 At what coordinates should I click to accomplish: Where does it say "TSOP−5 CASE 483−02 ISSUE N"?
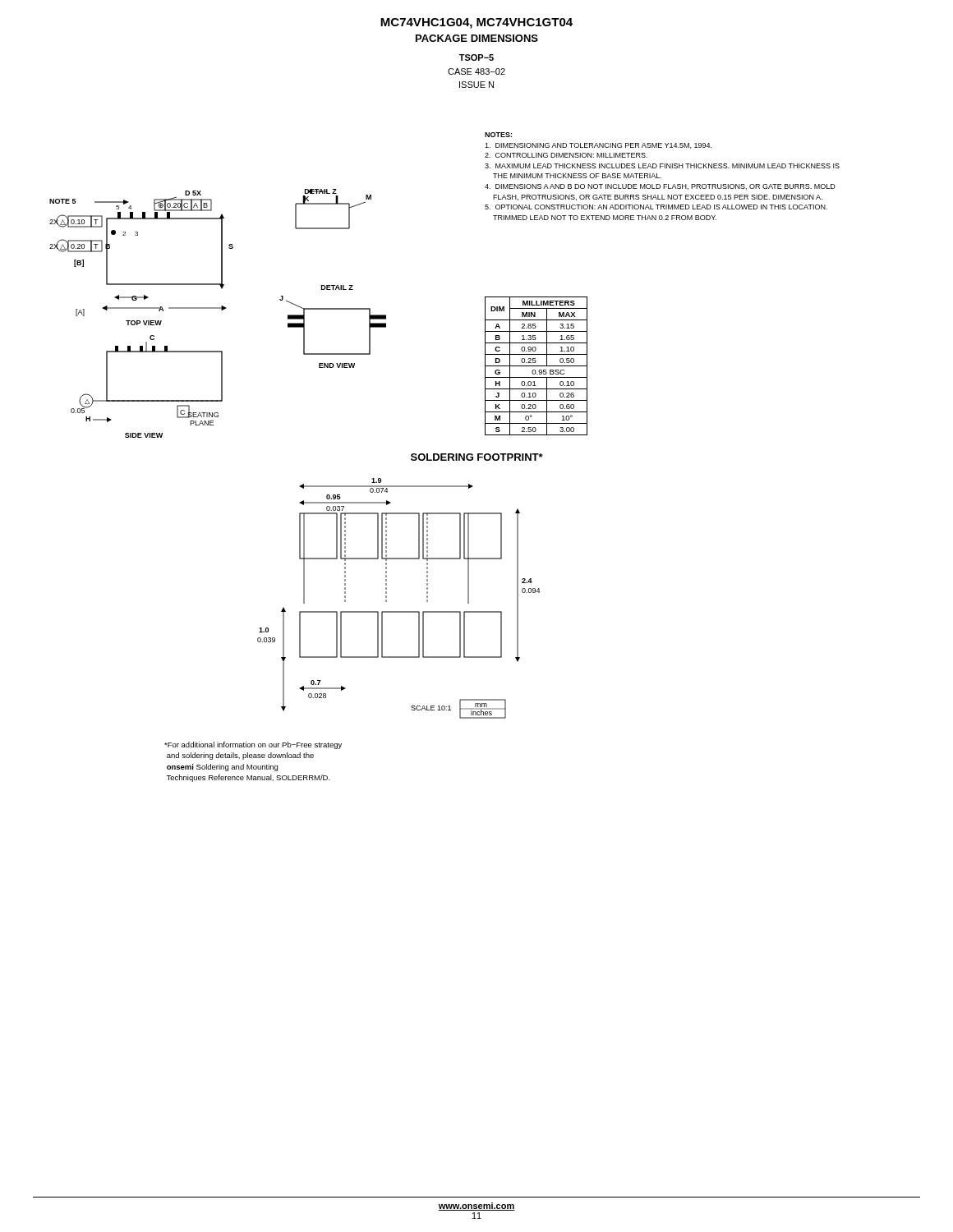476,71
